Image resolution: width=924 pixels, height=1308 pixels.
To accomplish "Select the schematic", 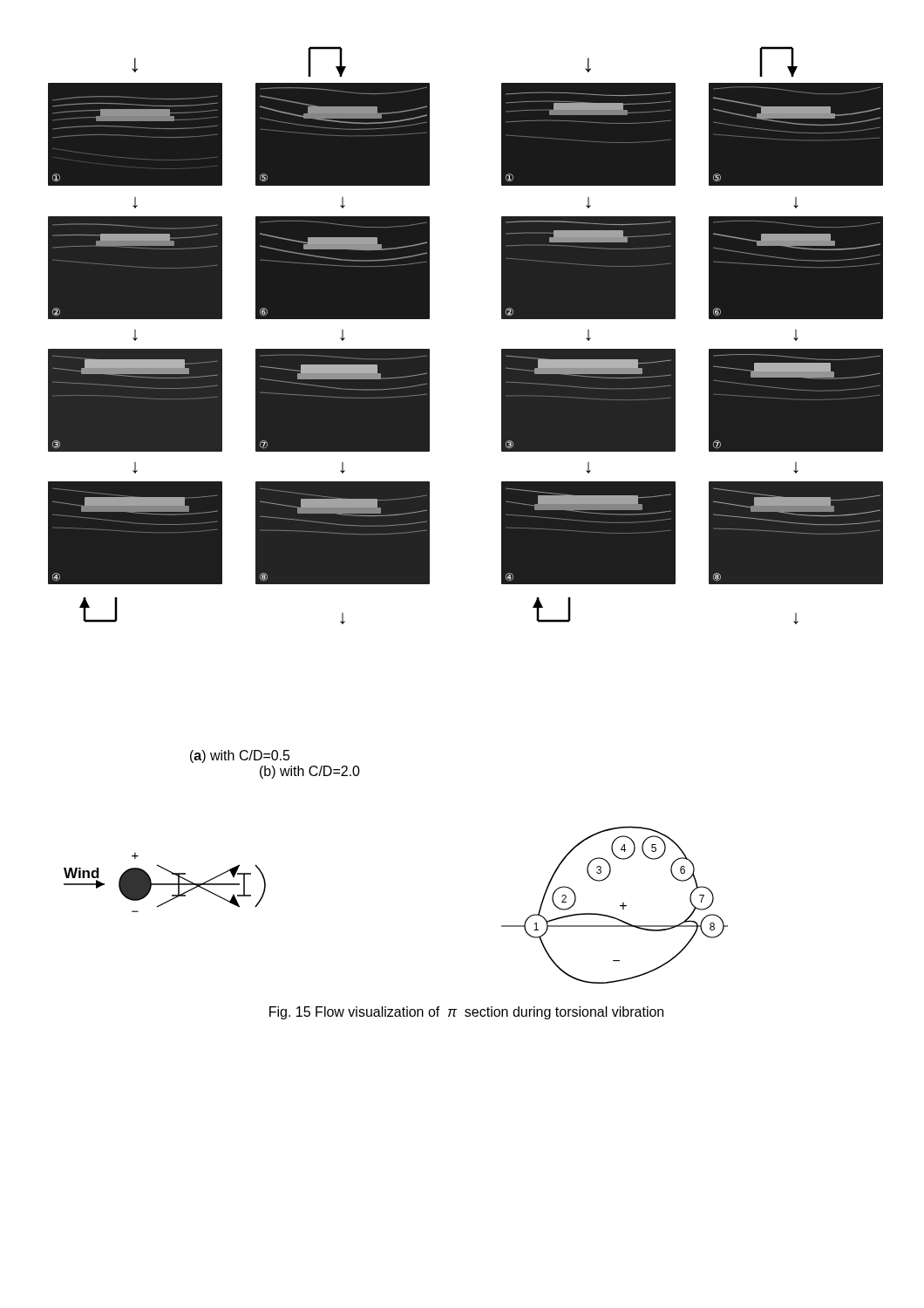I will pyautogui.click(x=466, y=885).
